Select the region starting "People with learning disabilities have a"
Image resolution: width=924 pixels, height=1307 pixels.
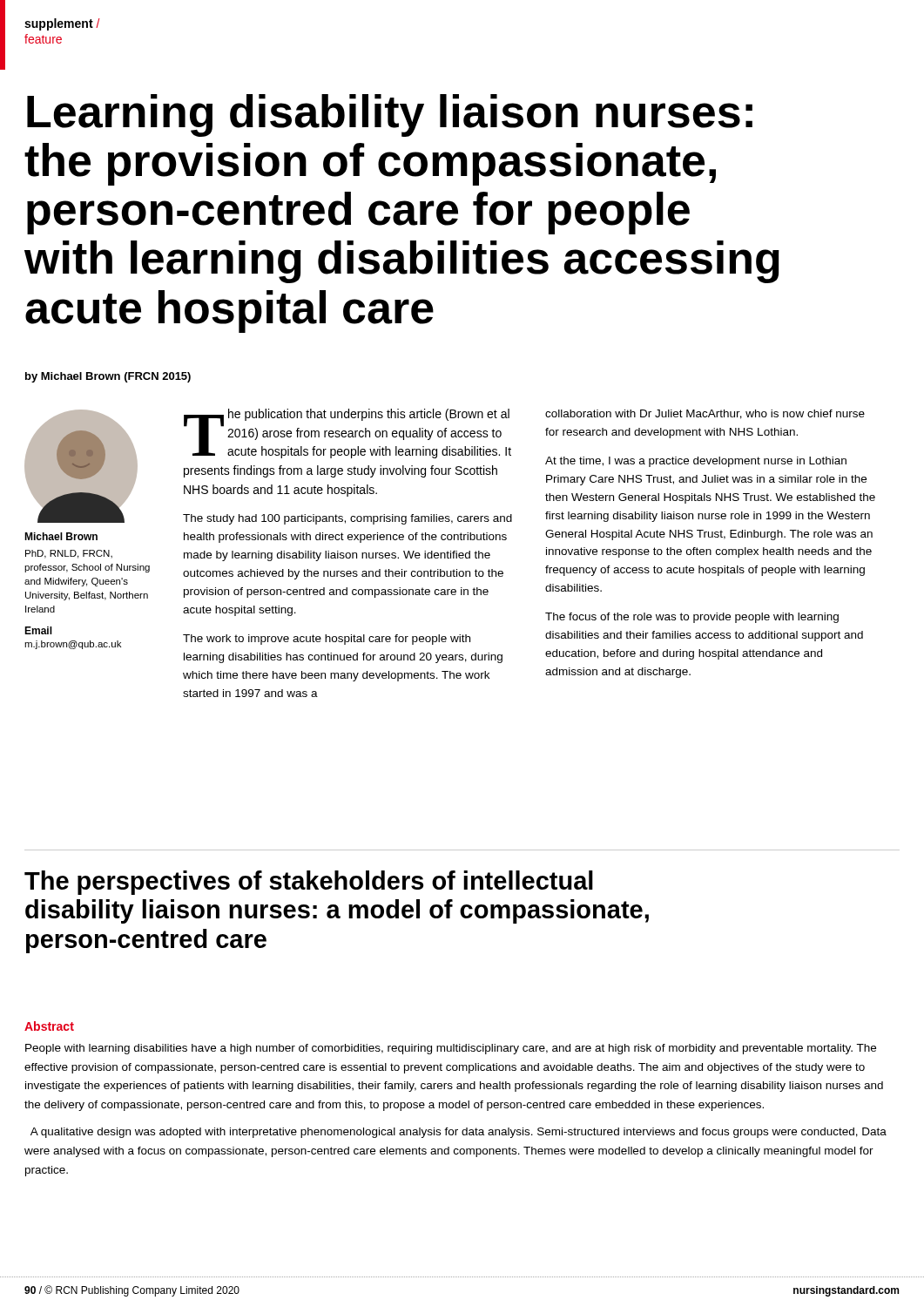click(462, 1109)
